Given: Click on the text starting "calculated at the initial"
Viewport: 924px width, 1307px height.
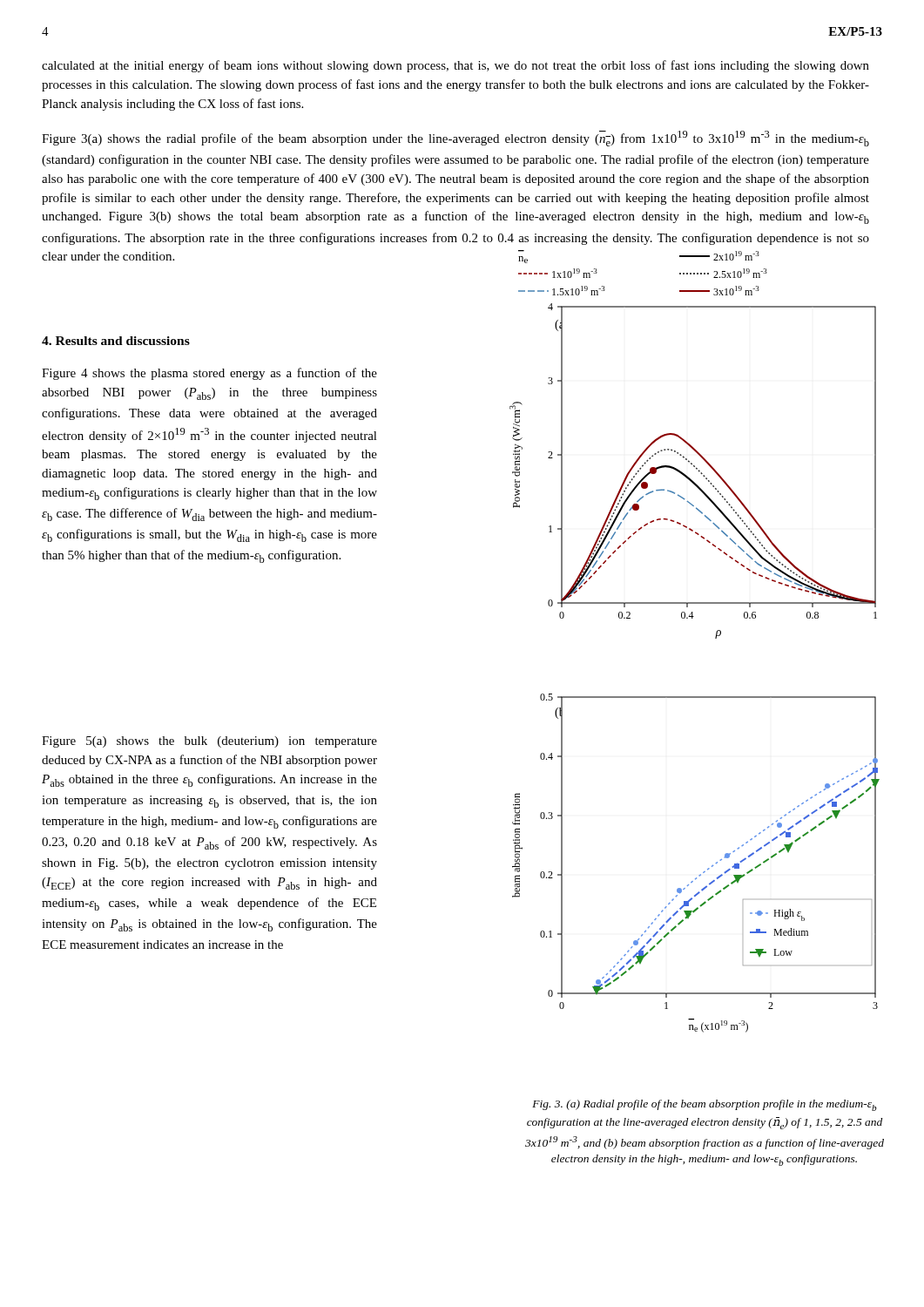Looking at the screenshot, I should point(455,84).
